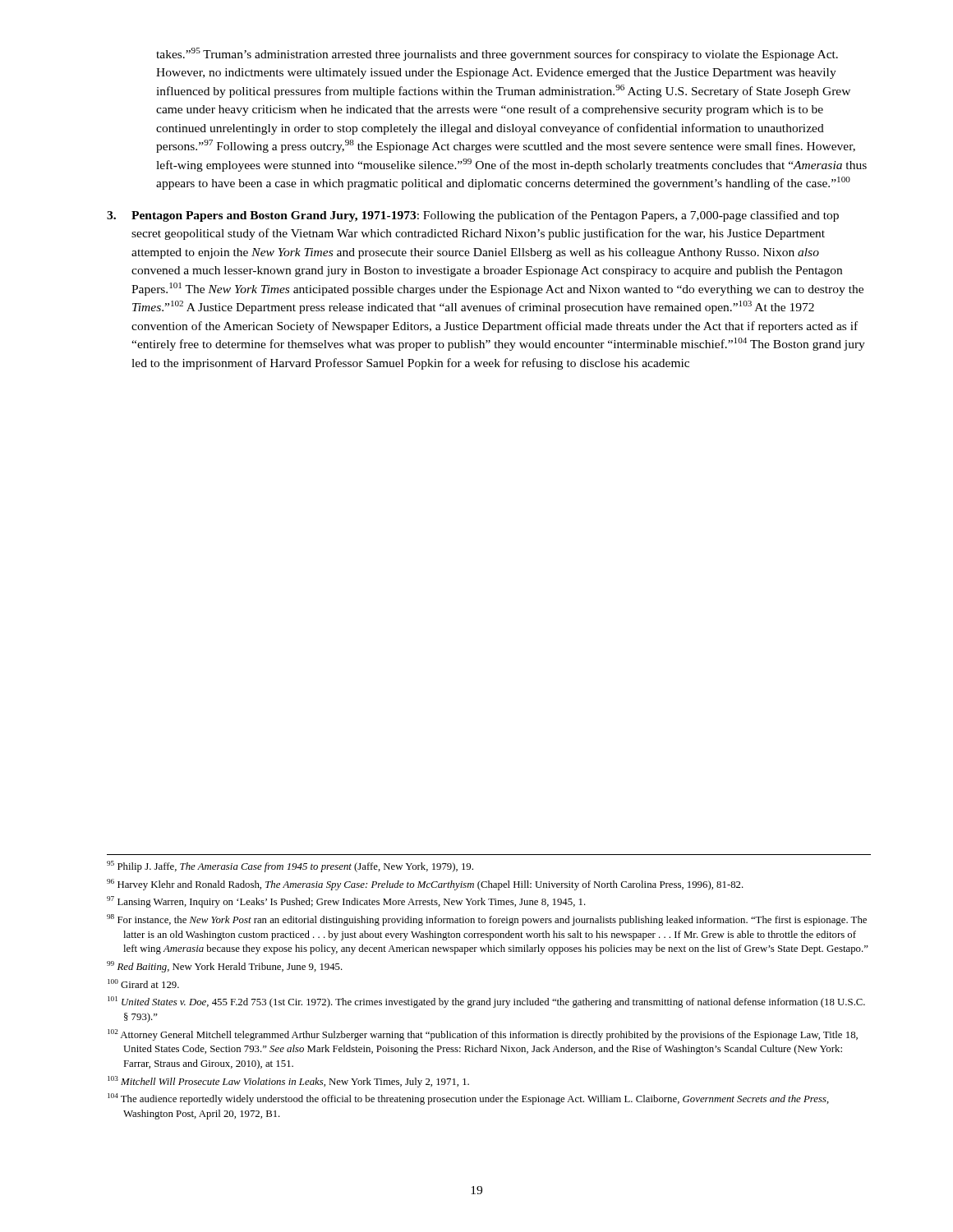The width and height of the screenshot is (953, 1232).
Task: Select the element starting "96 Harvey Klehr and Ronald Radosh, The"
Action: point(425,884)
